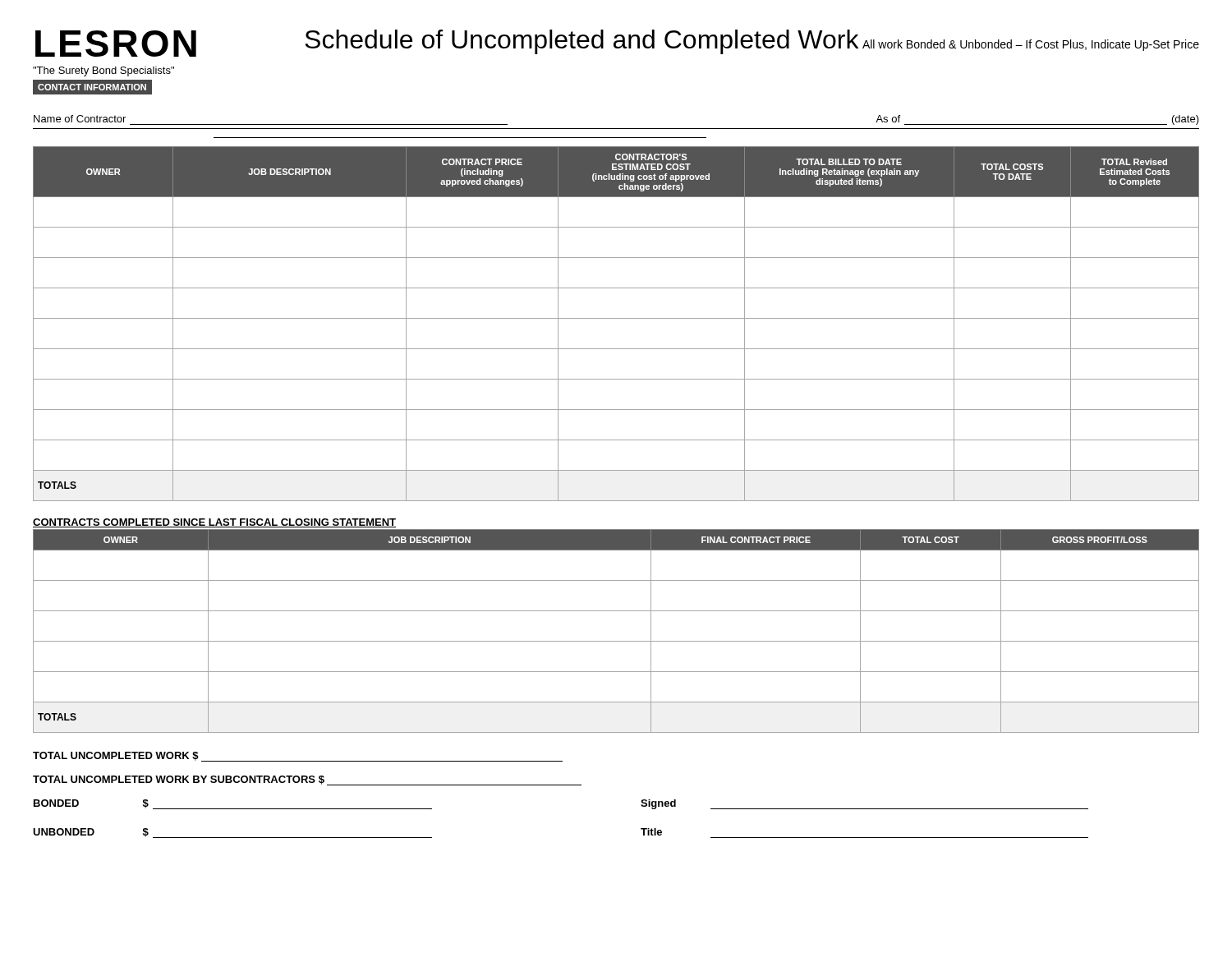Click on the table containing "GROSS PROFIT/LOSS"
The image size is (1232, 953).
616,631
